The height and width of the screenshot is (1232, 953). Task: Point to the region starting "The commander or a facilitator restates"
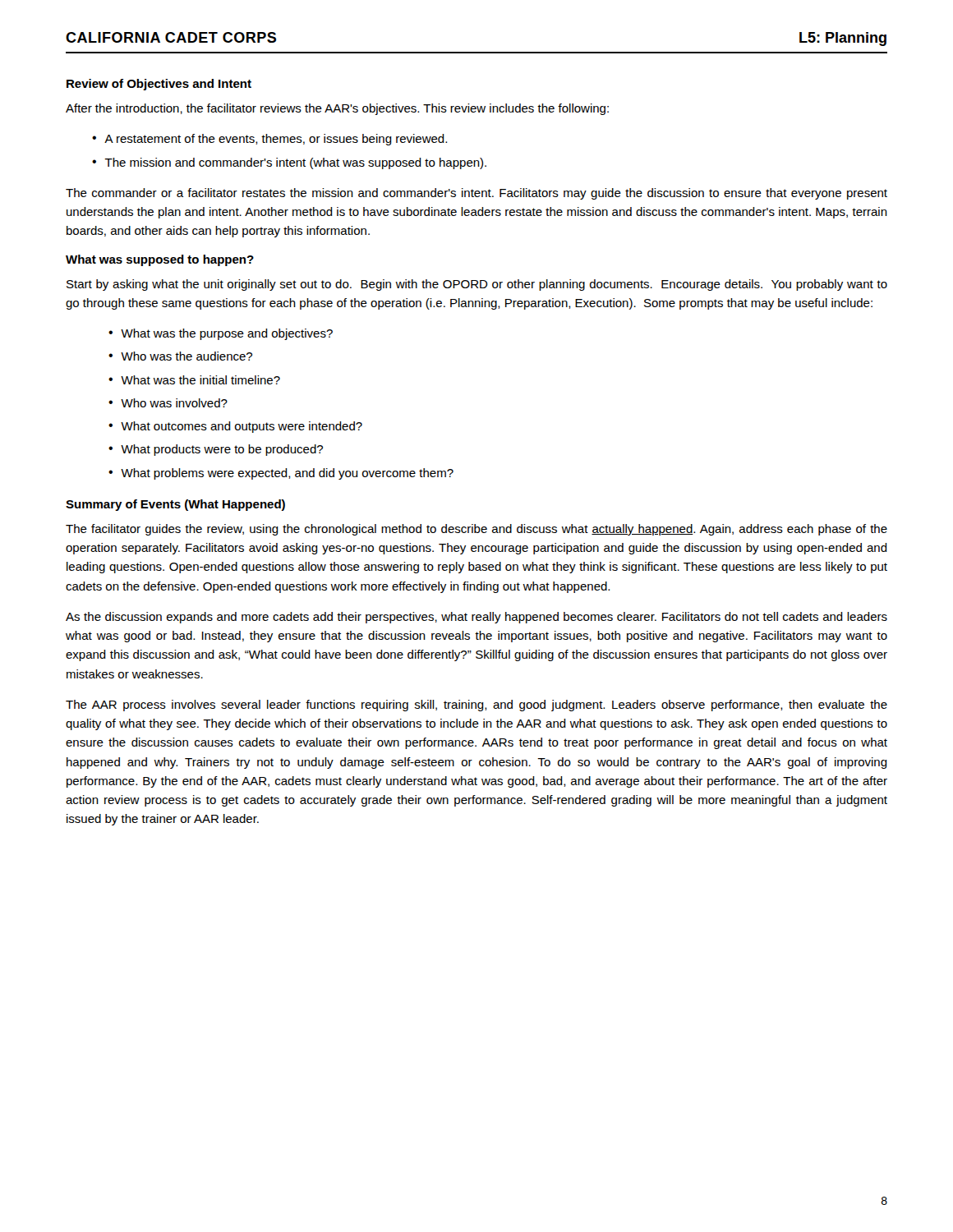(476, 211)
